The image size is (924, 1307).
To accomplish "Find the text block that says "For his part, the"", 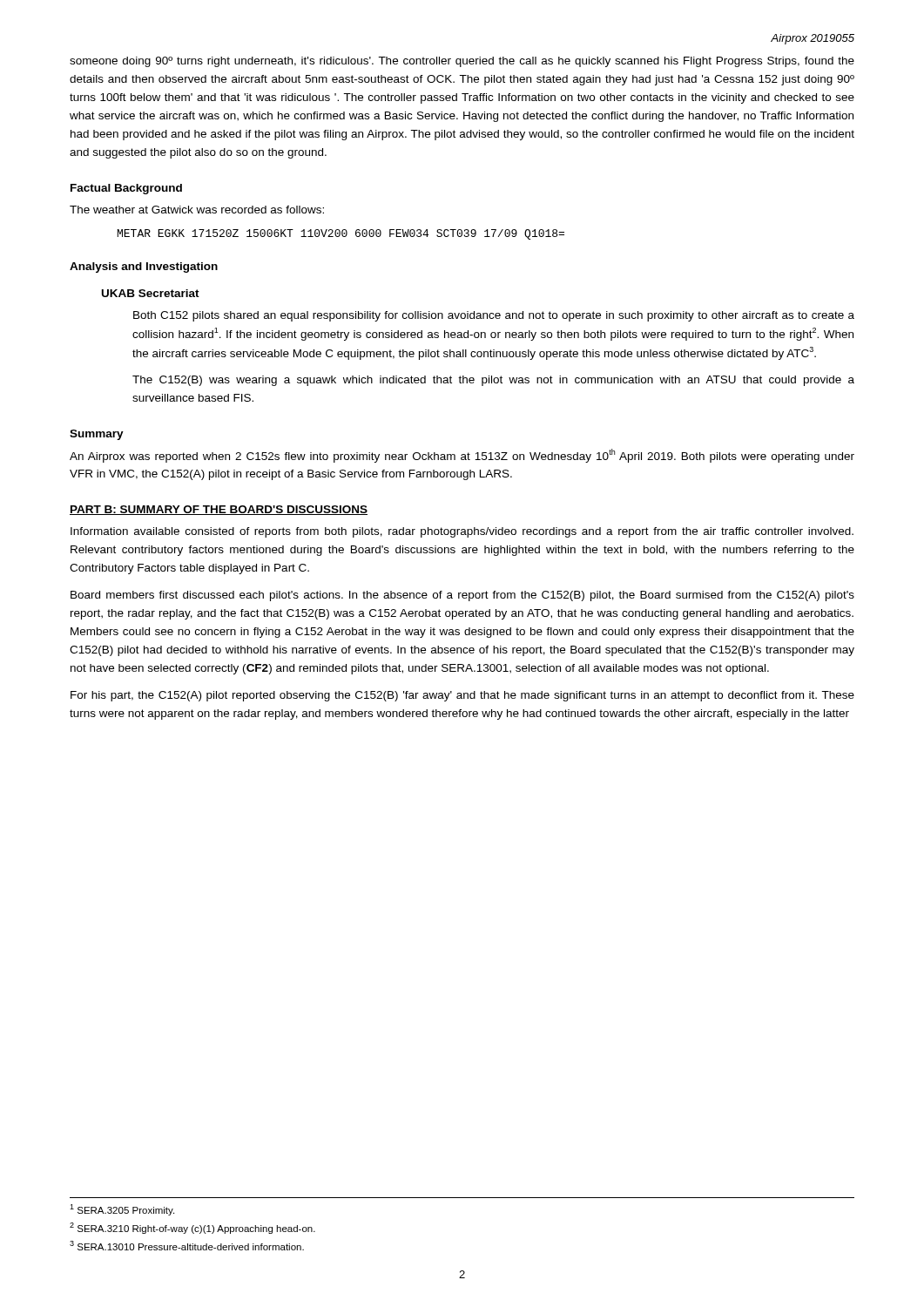I will [462, 704].
